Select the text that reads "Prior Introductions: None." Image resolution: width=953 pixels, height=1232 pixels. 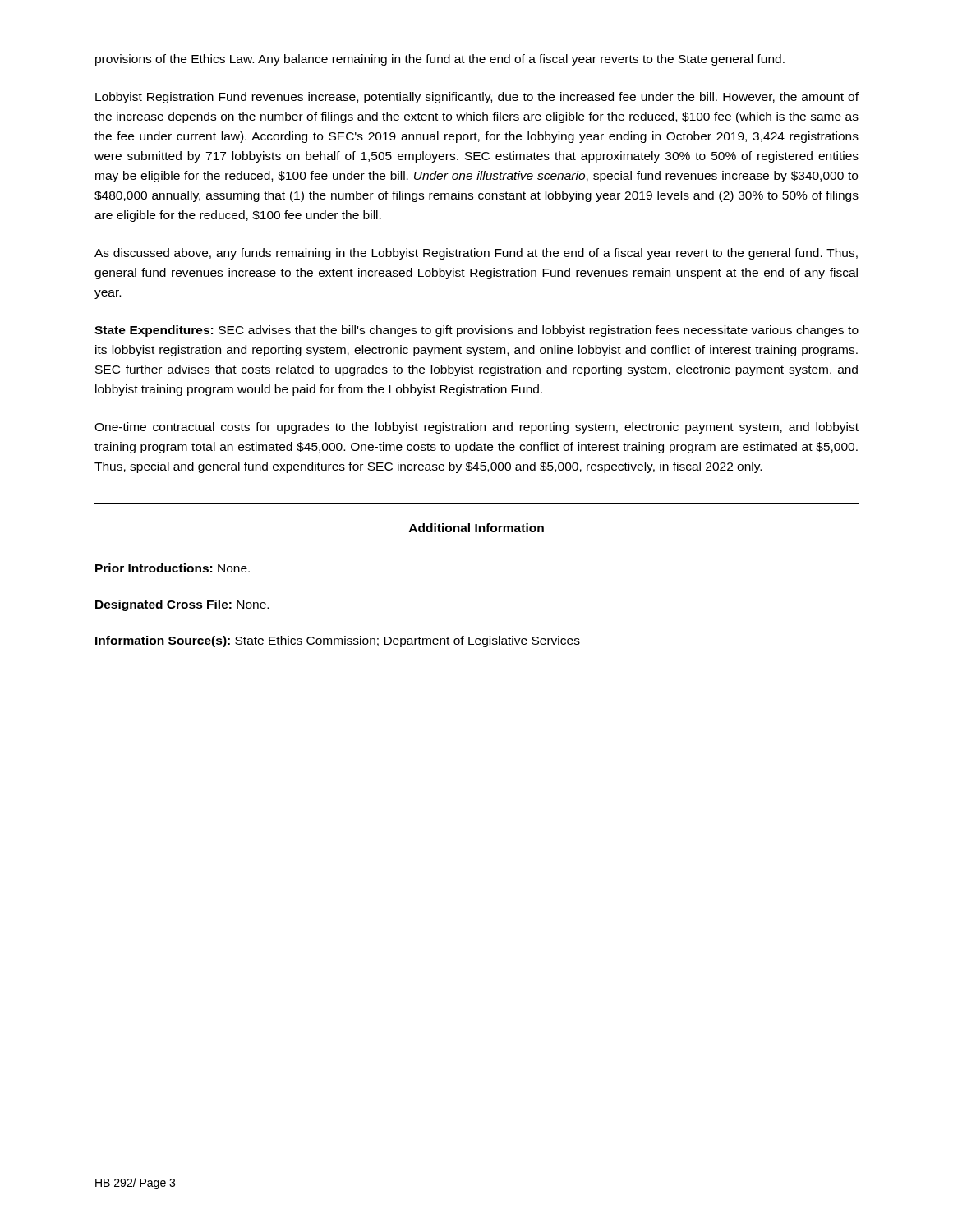[173, 568]
